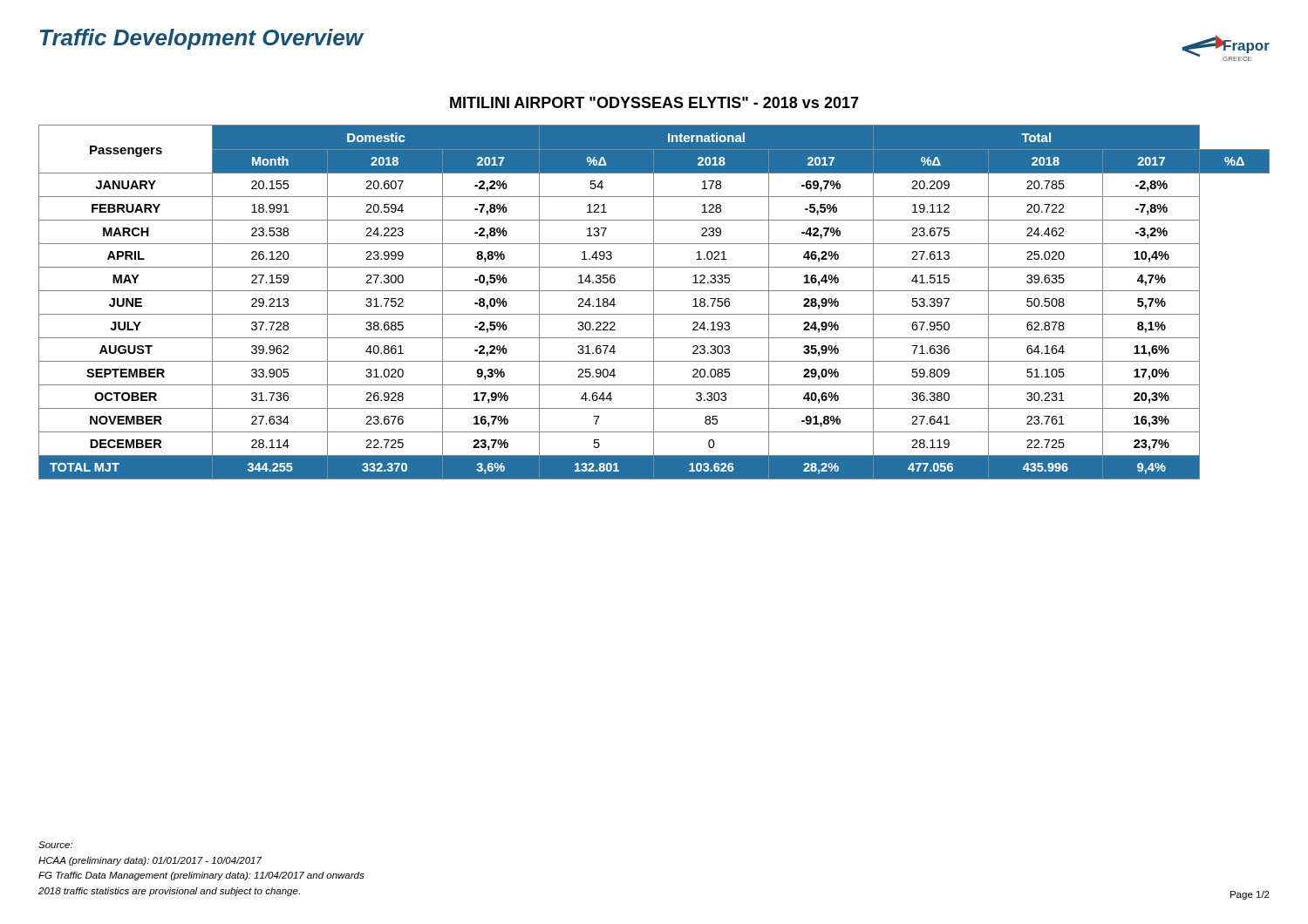Point to "Traffic Development Overview"

point(200,38)
